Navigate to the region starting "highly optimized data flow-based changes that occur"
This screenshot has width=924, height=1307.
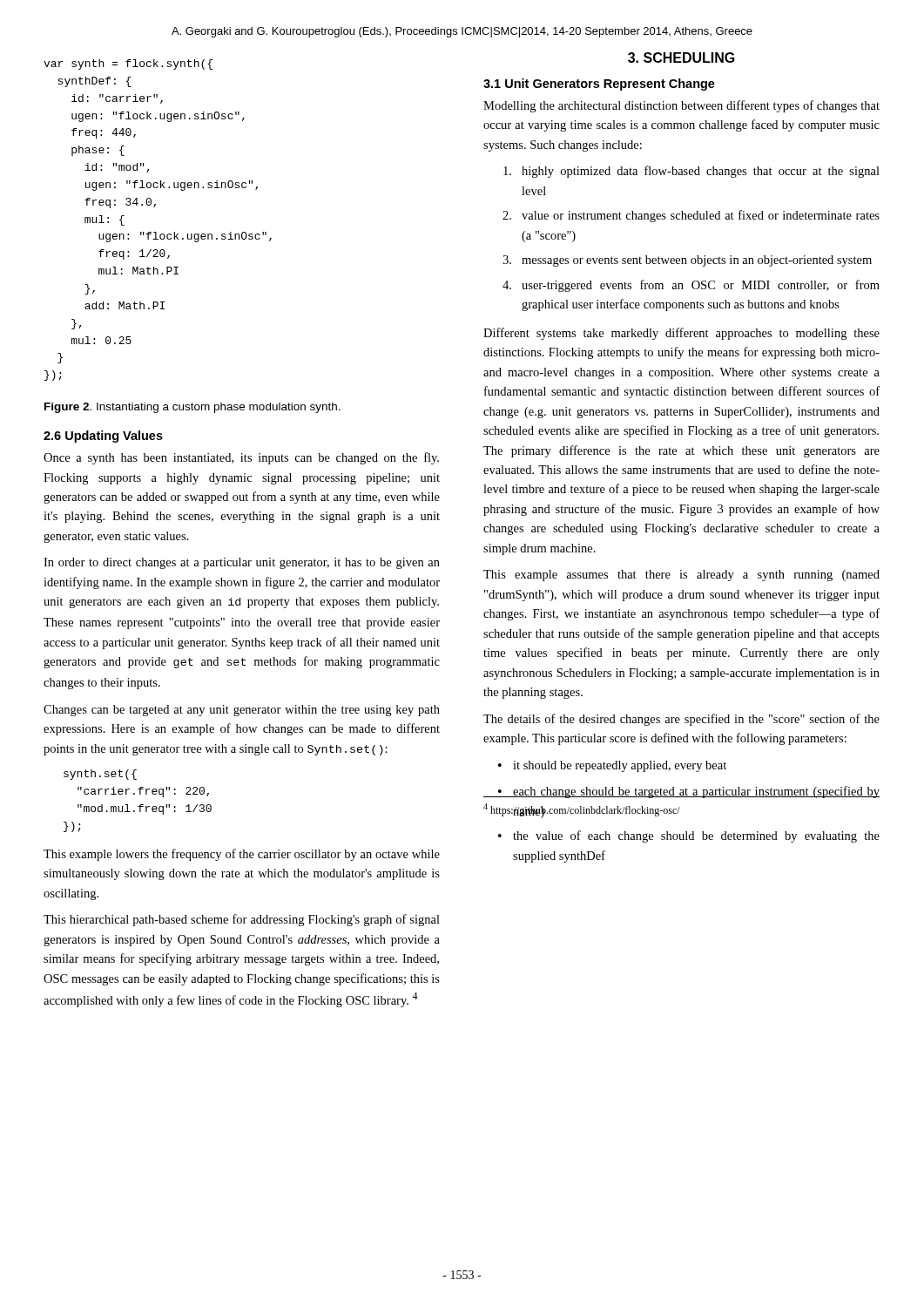[691, 181]
